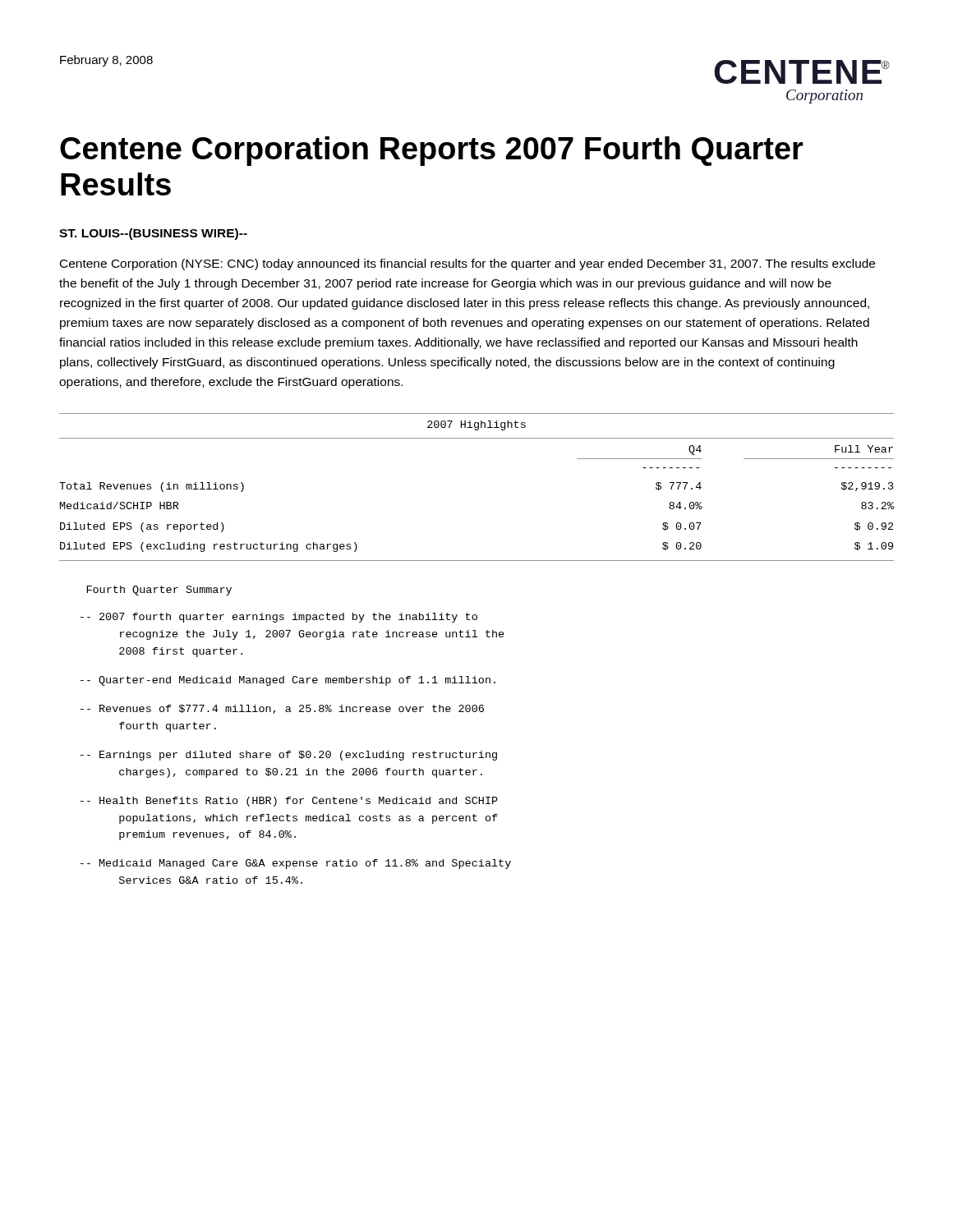
Task: Find the block on this page that starts "-- Health Benefits Ratio (HBR) for Centene's"
Action: pyautogui.click(x=279, y=819)
